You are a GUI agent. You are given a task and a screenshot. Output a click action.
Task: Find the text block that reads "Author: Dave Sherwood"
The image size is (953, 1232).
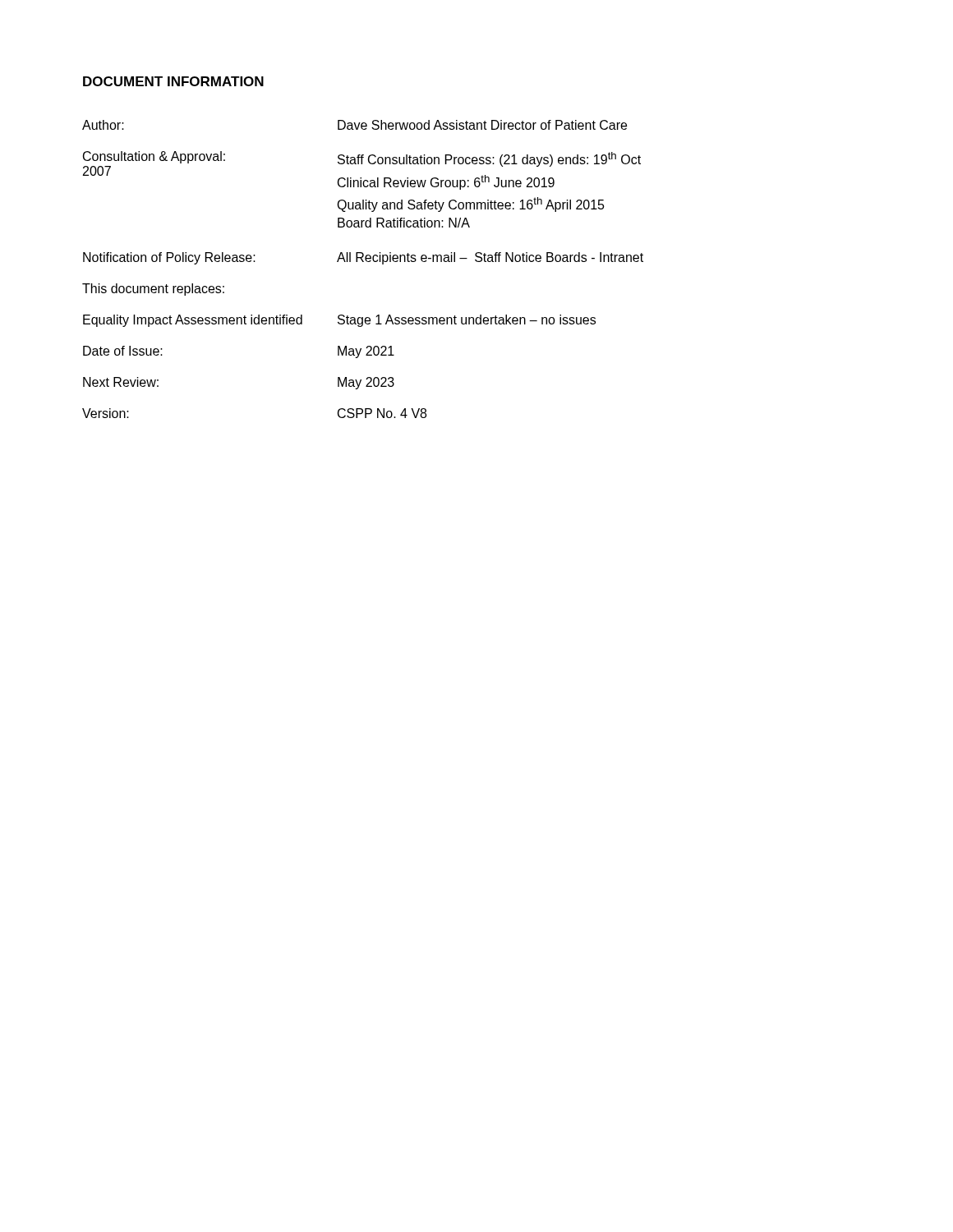click(476, 126)
